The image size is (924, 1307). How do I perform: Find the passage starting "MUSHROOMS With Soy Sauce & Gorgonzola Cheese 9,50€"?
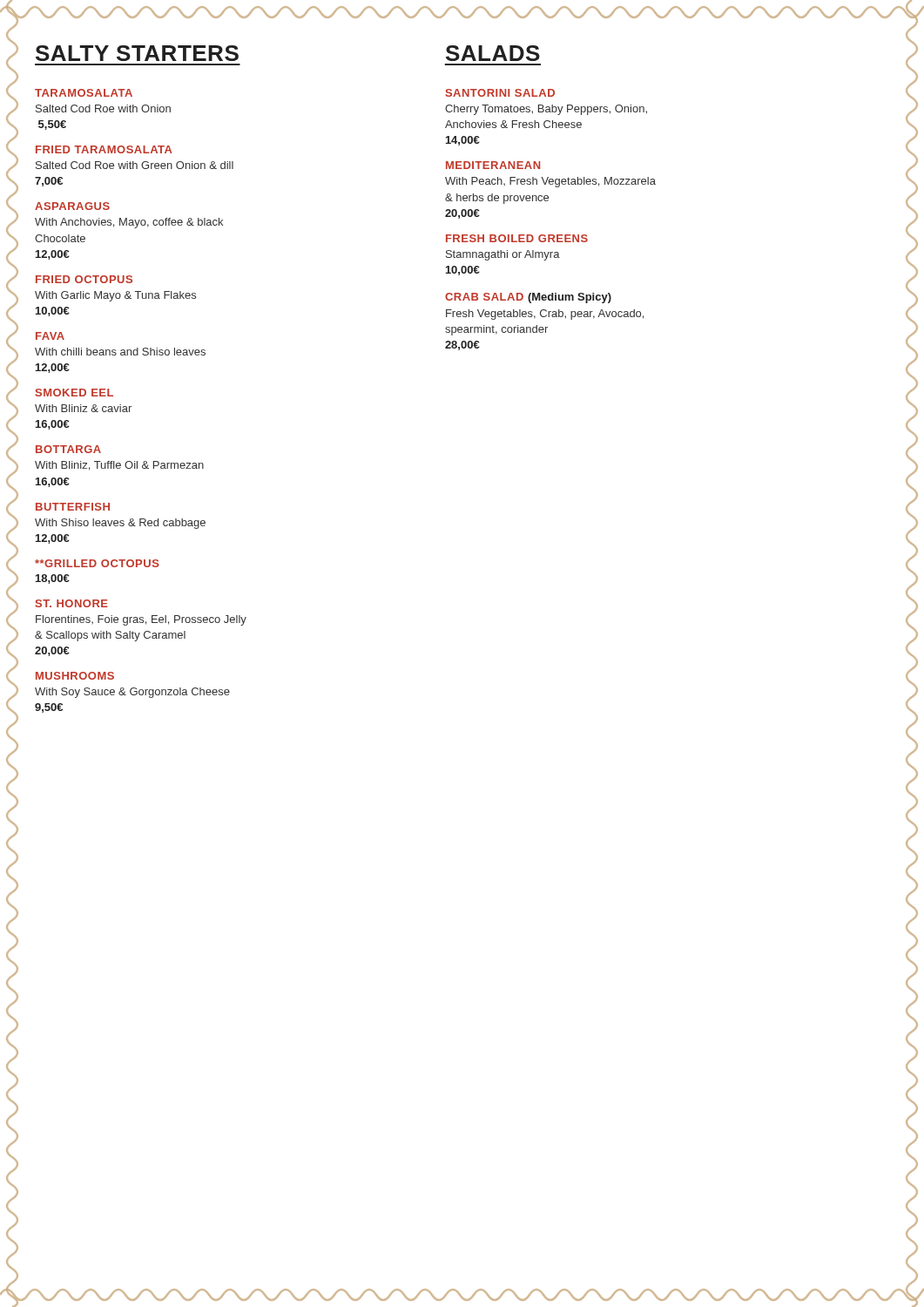227,692
